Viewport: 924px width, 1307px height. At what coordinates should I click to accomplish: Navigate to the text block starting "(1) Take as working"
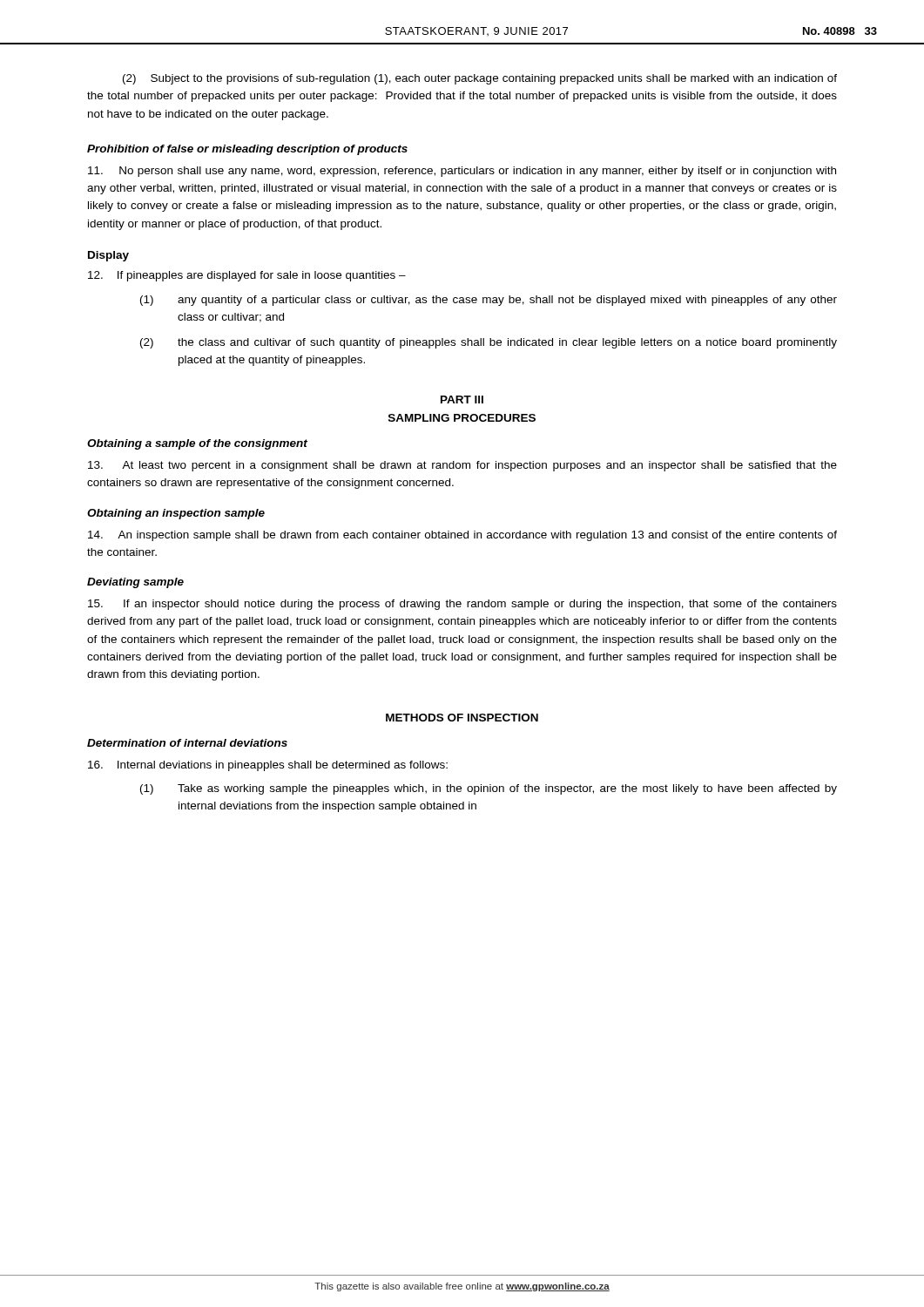(488, 797)
